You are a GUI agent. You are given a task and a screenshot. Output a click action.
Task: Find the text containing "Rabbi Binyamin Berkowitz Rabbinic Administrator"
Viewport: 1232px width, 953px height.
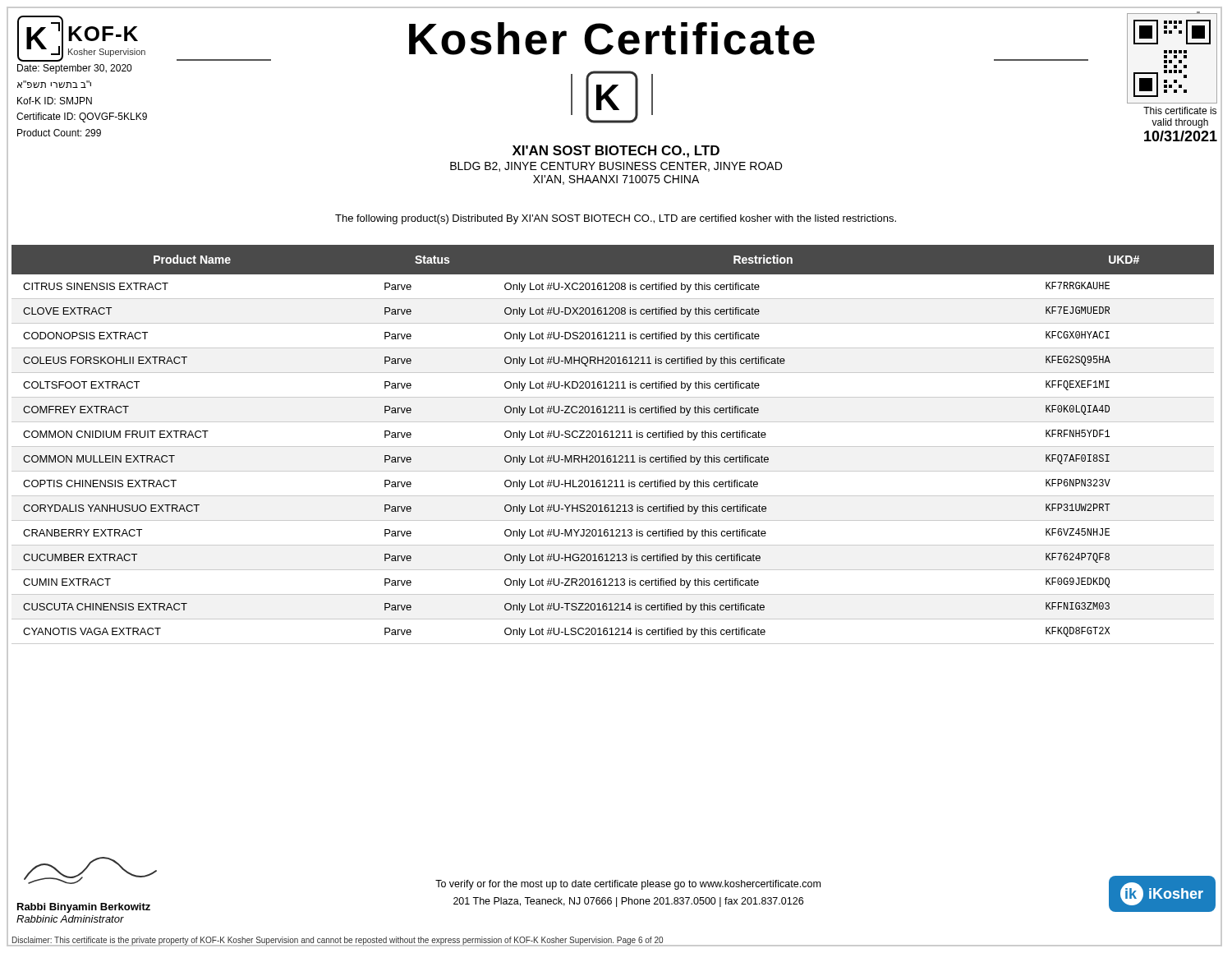point(83,913)
